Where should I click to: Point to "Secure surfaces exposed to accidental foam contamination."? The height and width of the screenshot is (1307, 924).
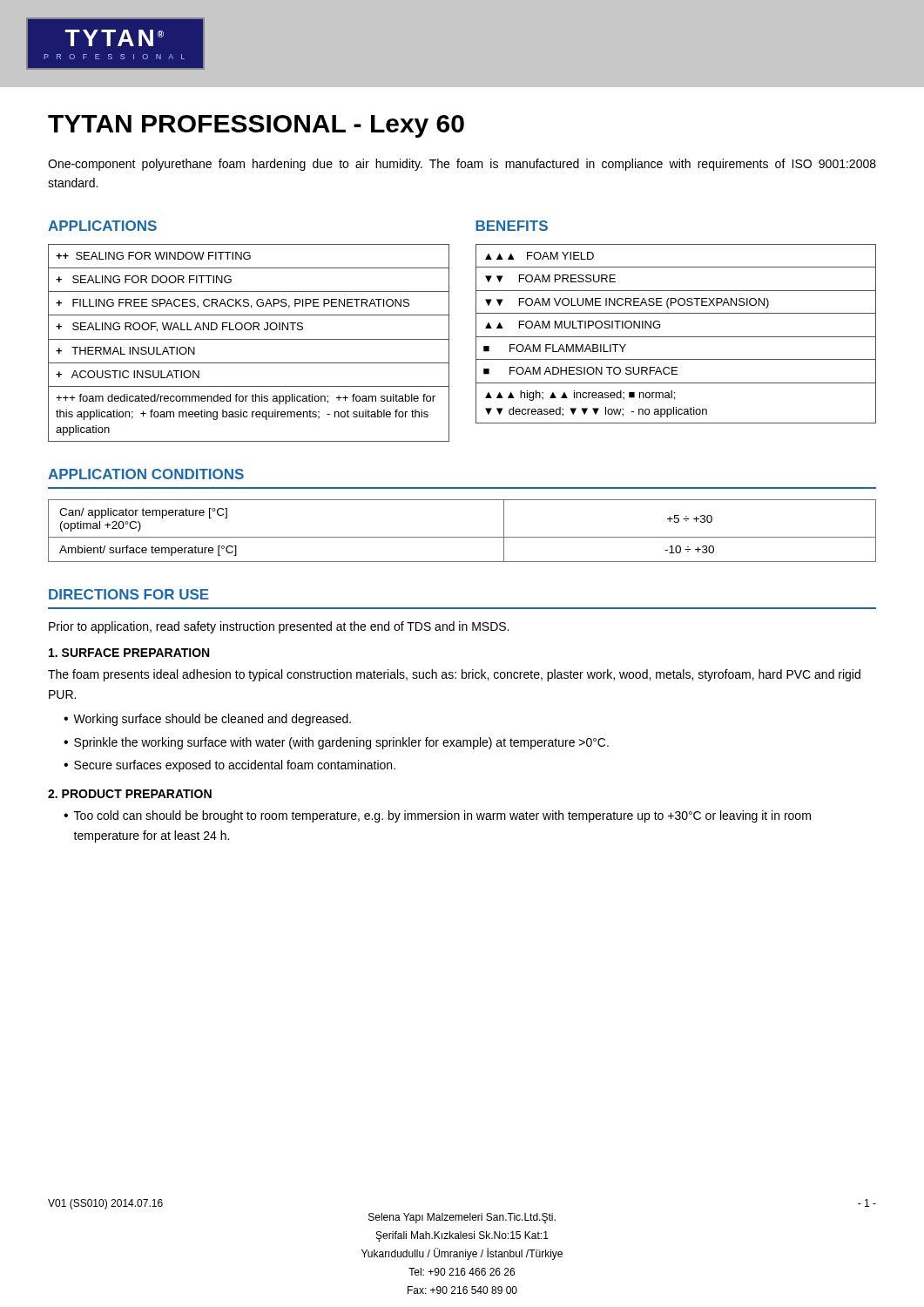[235, 765]
